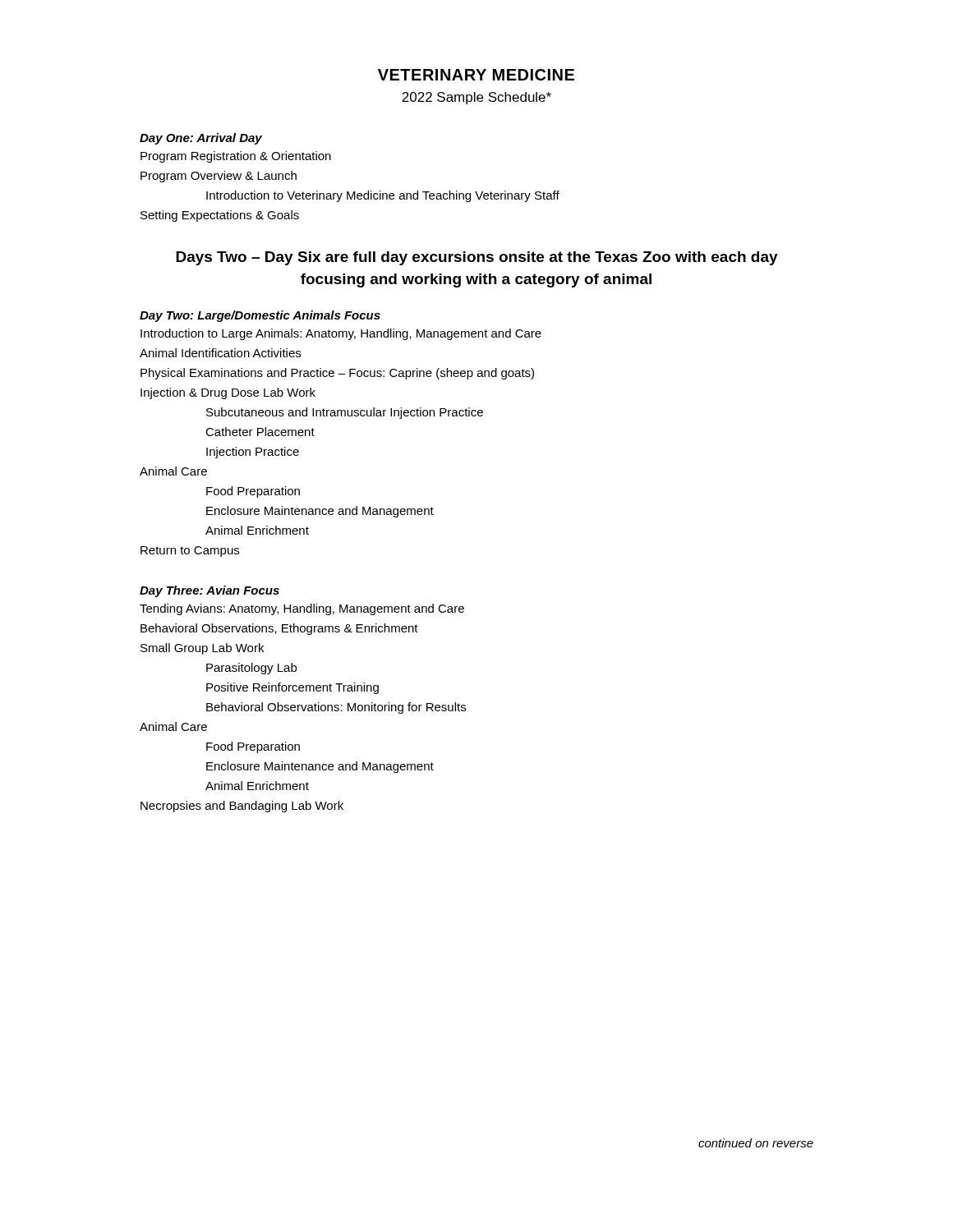This screenshot has height=1232, width=953.
Task: Locate the list item that reads "Animal Identification Activities"
Action: click(221, 353)
